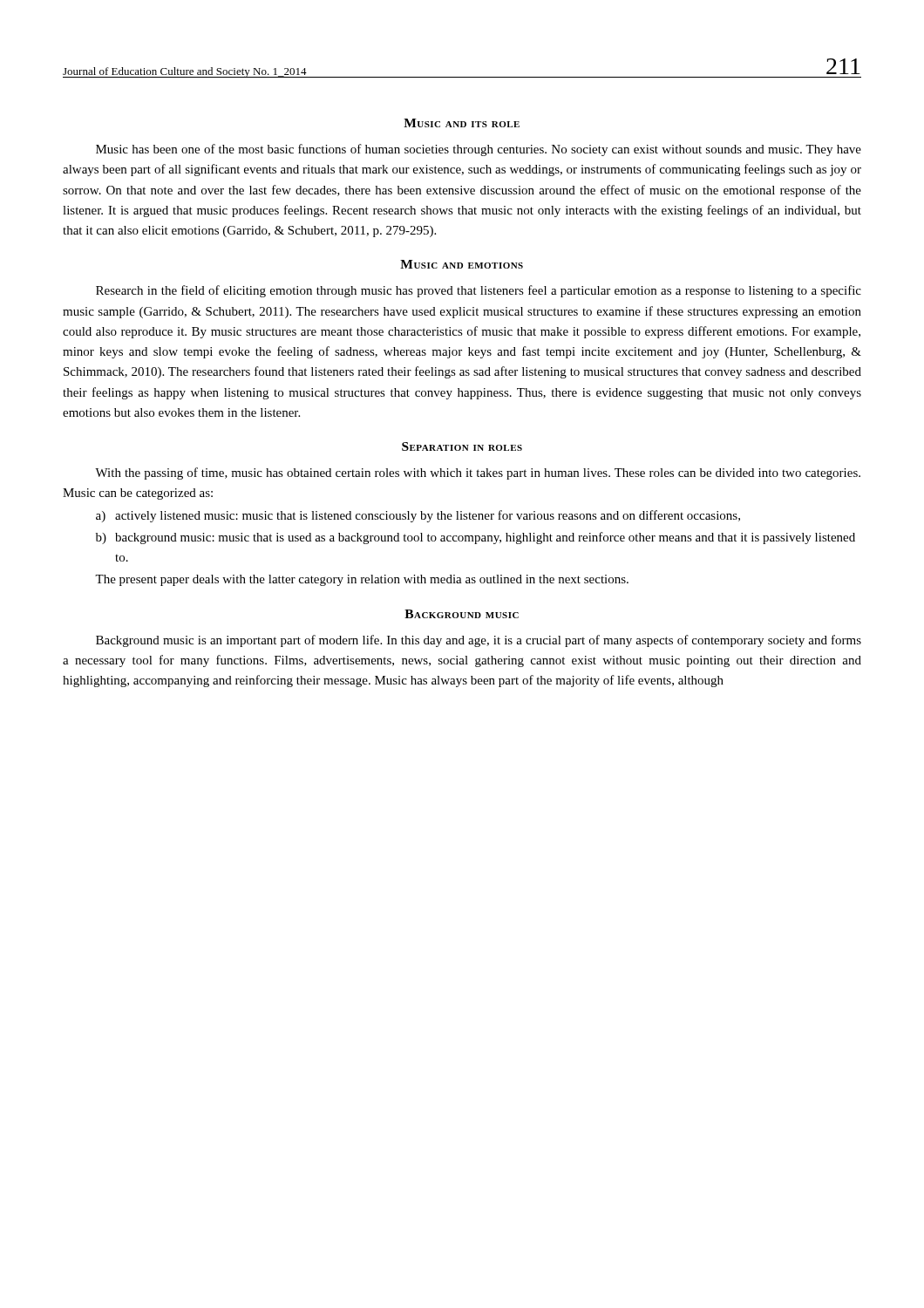Point to "Music and emotions"
Viewport: 924px width, 1308px height.
[x=462, y=264]
